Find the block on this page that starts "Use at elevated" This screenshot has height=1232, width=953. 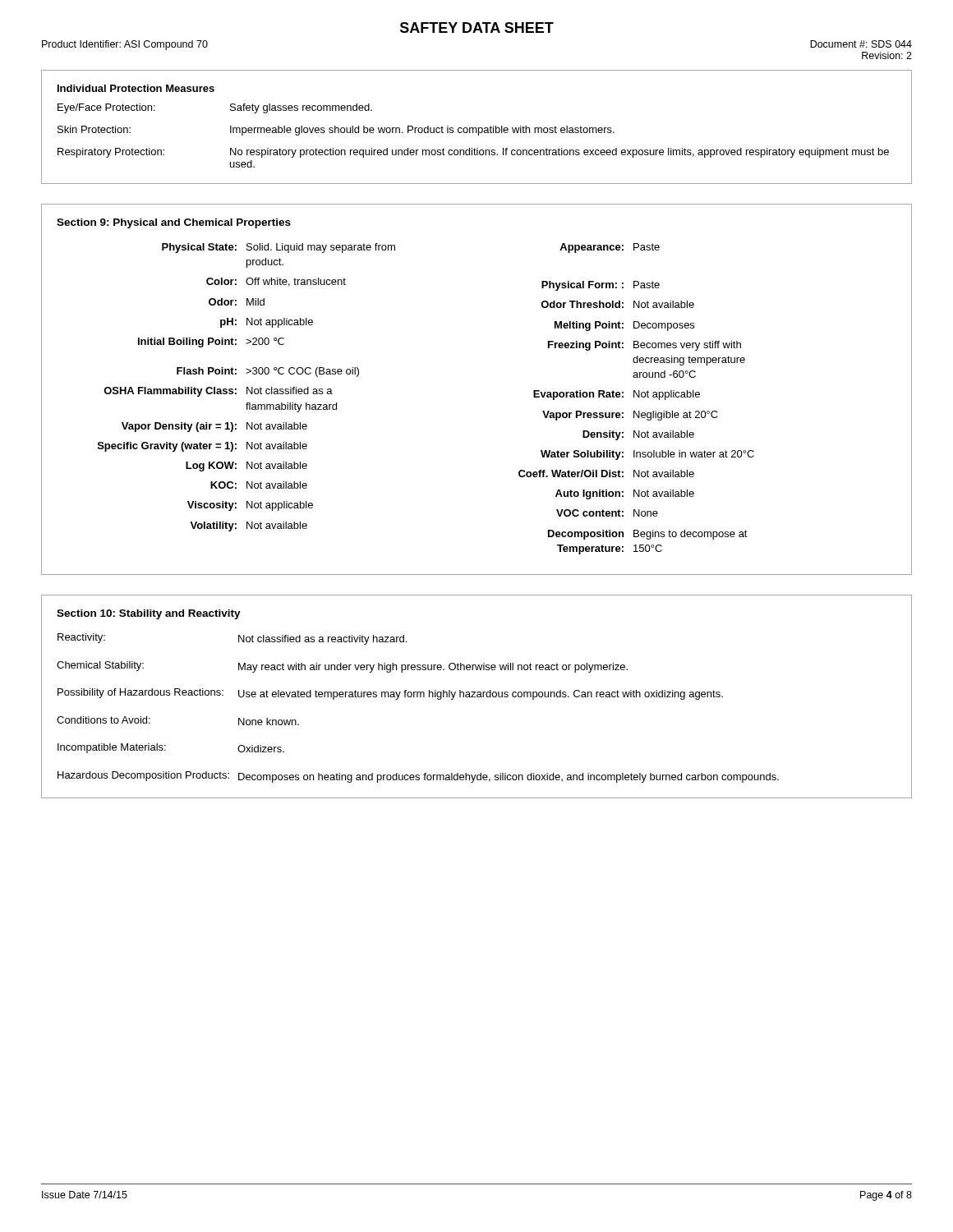481,694
